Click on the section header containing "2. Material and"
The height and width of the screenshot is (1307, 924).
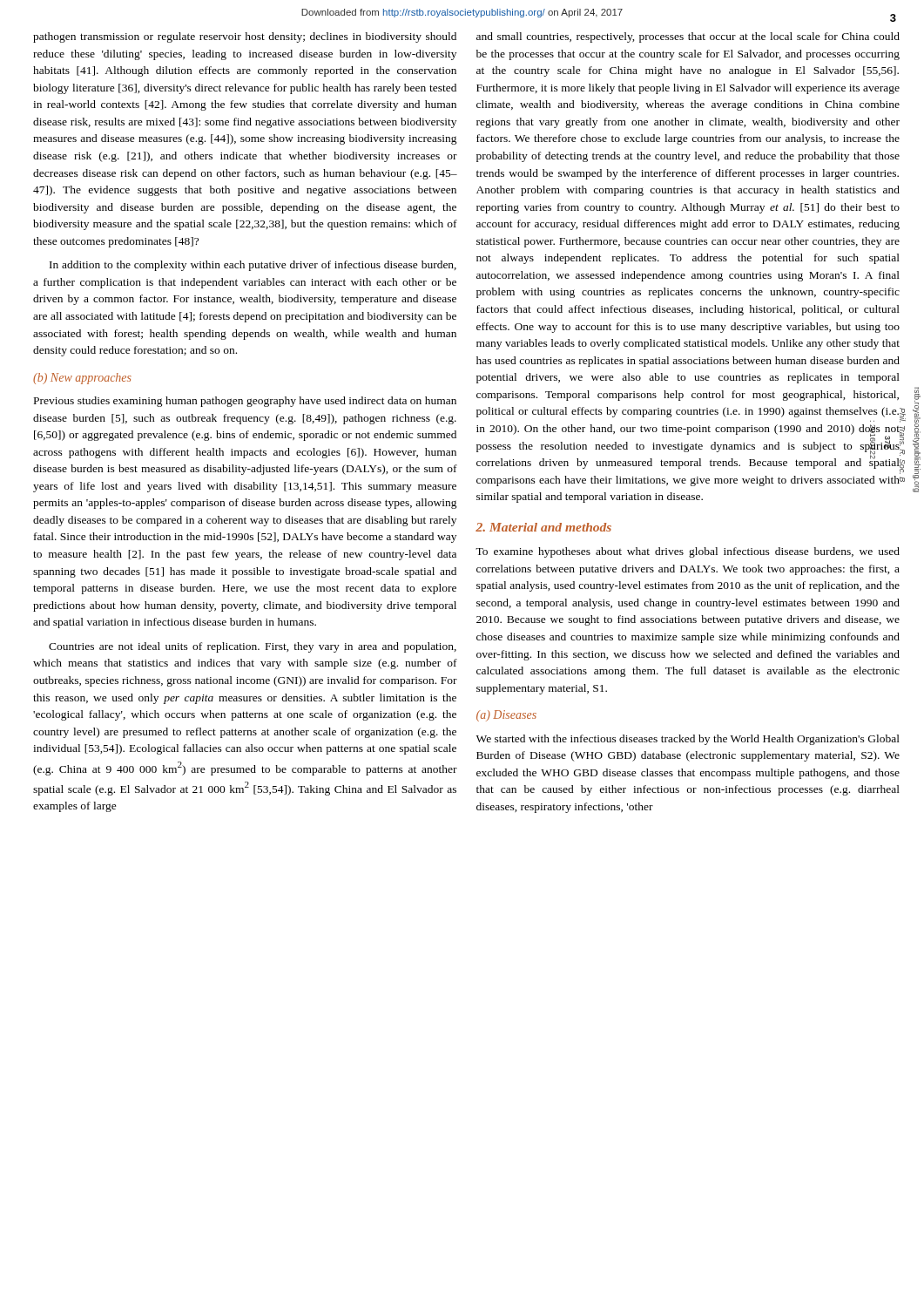point(544,527)
